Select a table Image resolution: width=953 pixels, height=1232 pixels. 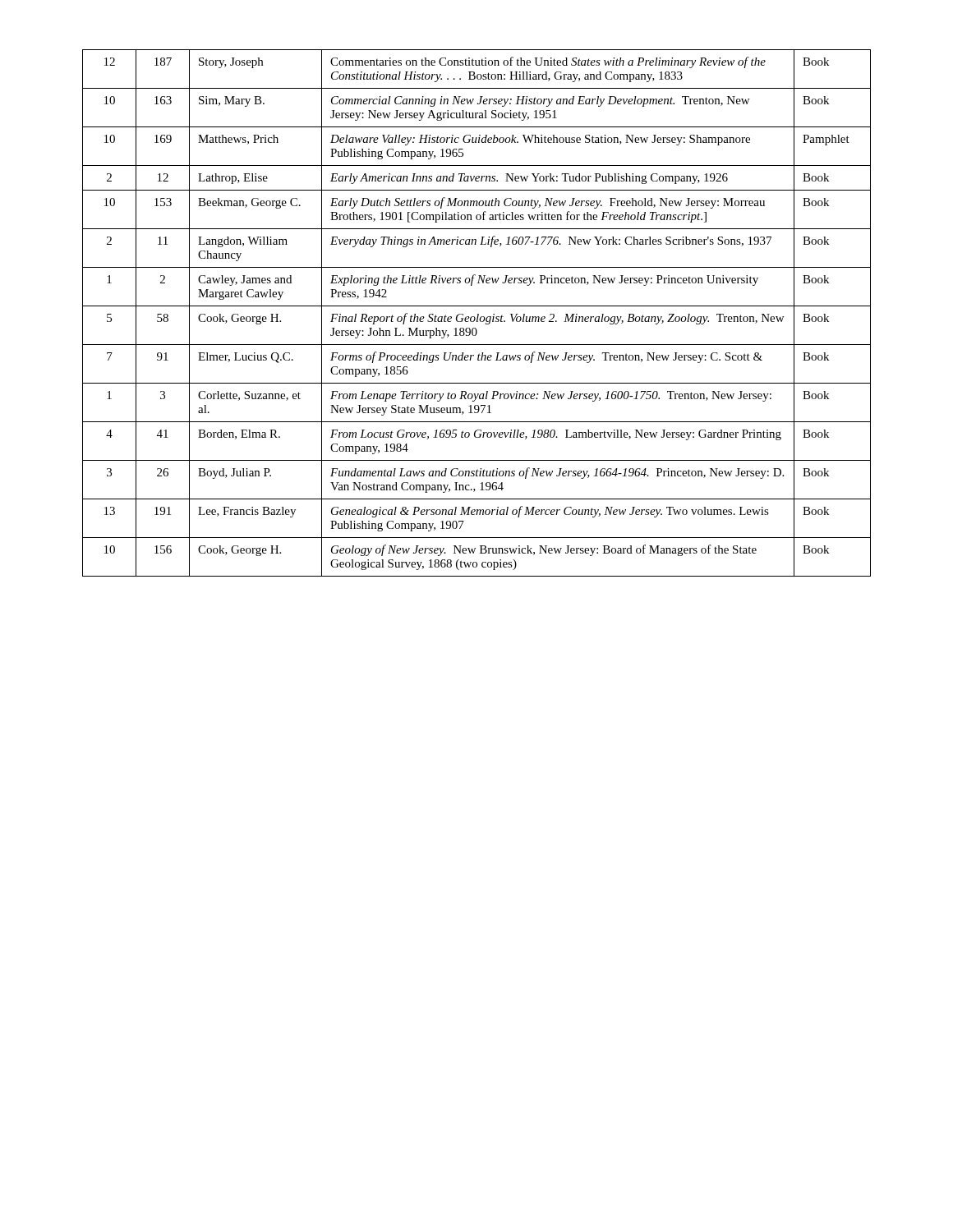(x=476, y=313)
